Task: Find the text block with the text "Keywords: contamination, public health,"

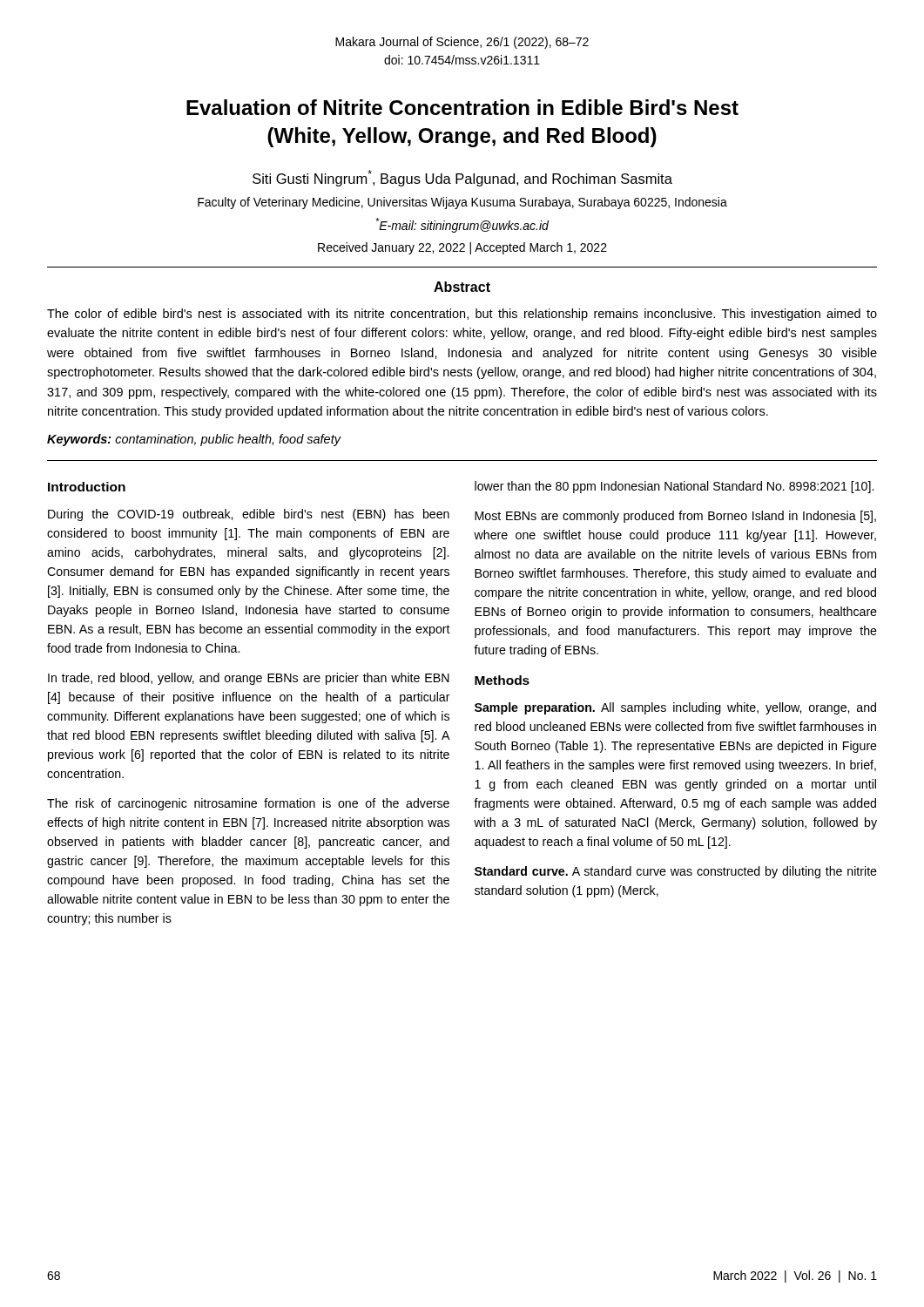Action: [194, 439]
